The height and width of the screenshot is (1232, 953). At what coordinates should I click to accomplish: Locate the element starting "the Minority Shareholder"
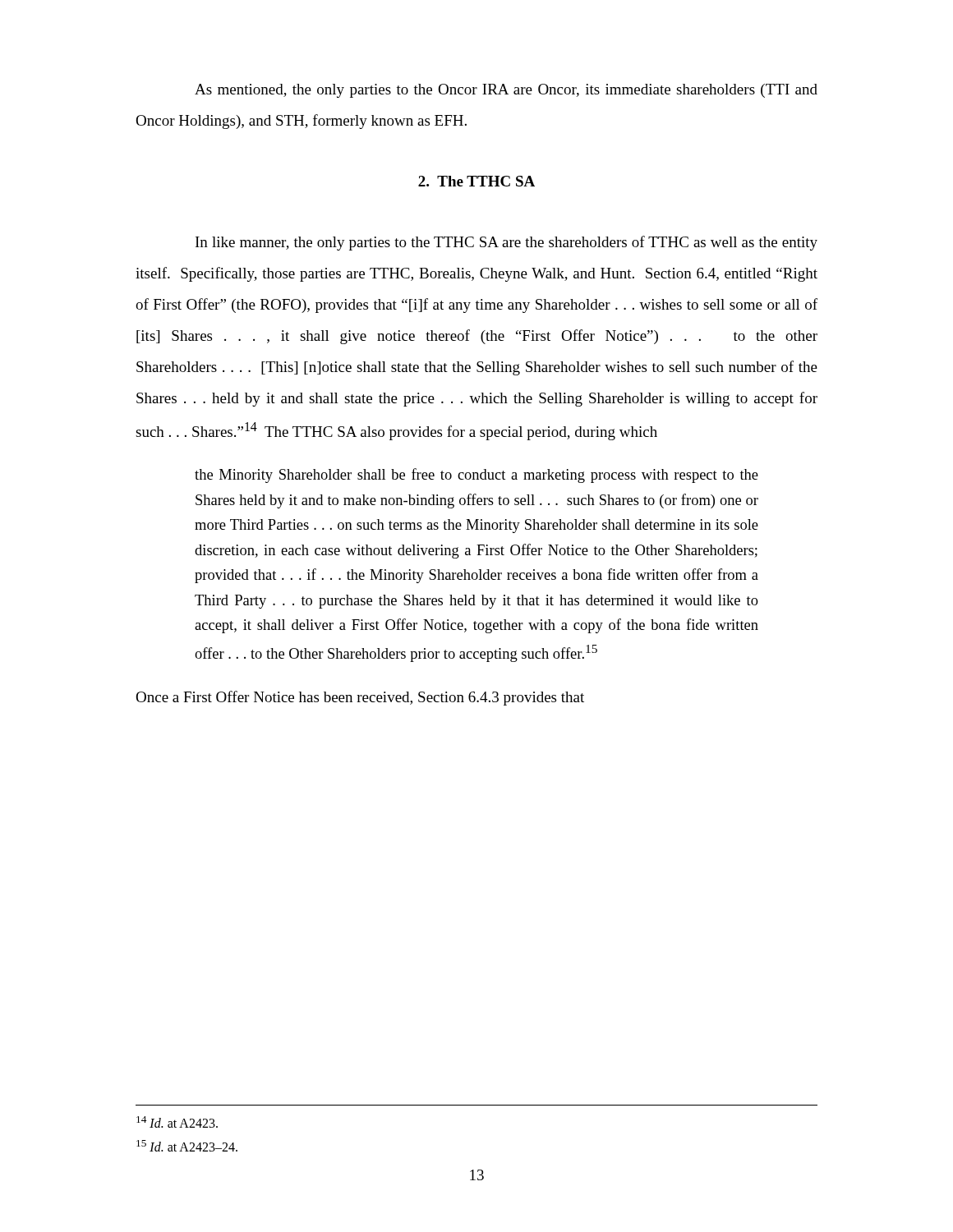pyautogui.click(x=476, y=564)
